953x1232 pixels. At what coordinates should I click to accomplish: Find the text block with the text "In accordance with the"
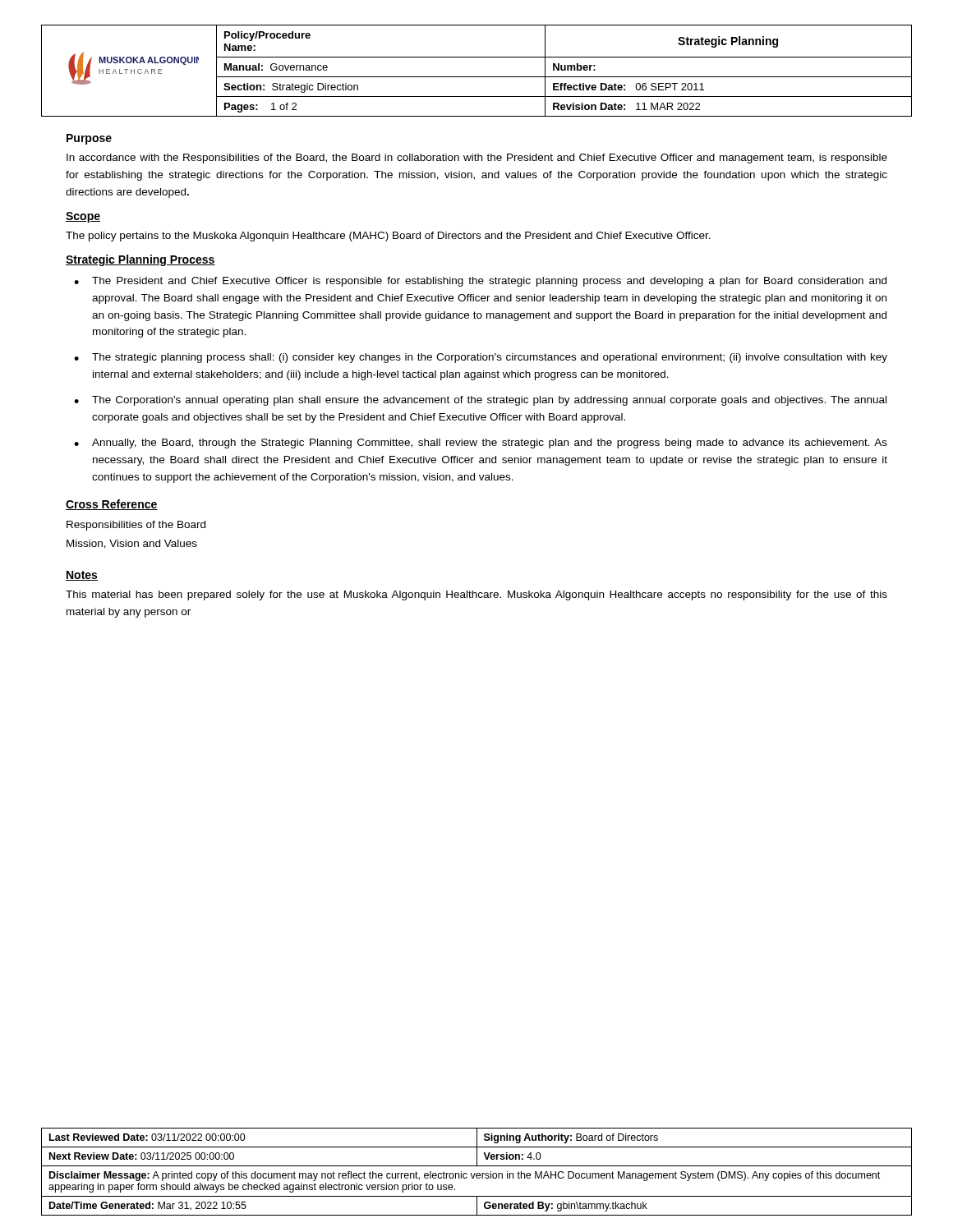476,175
